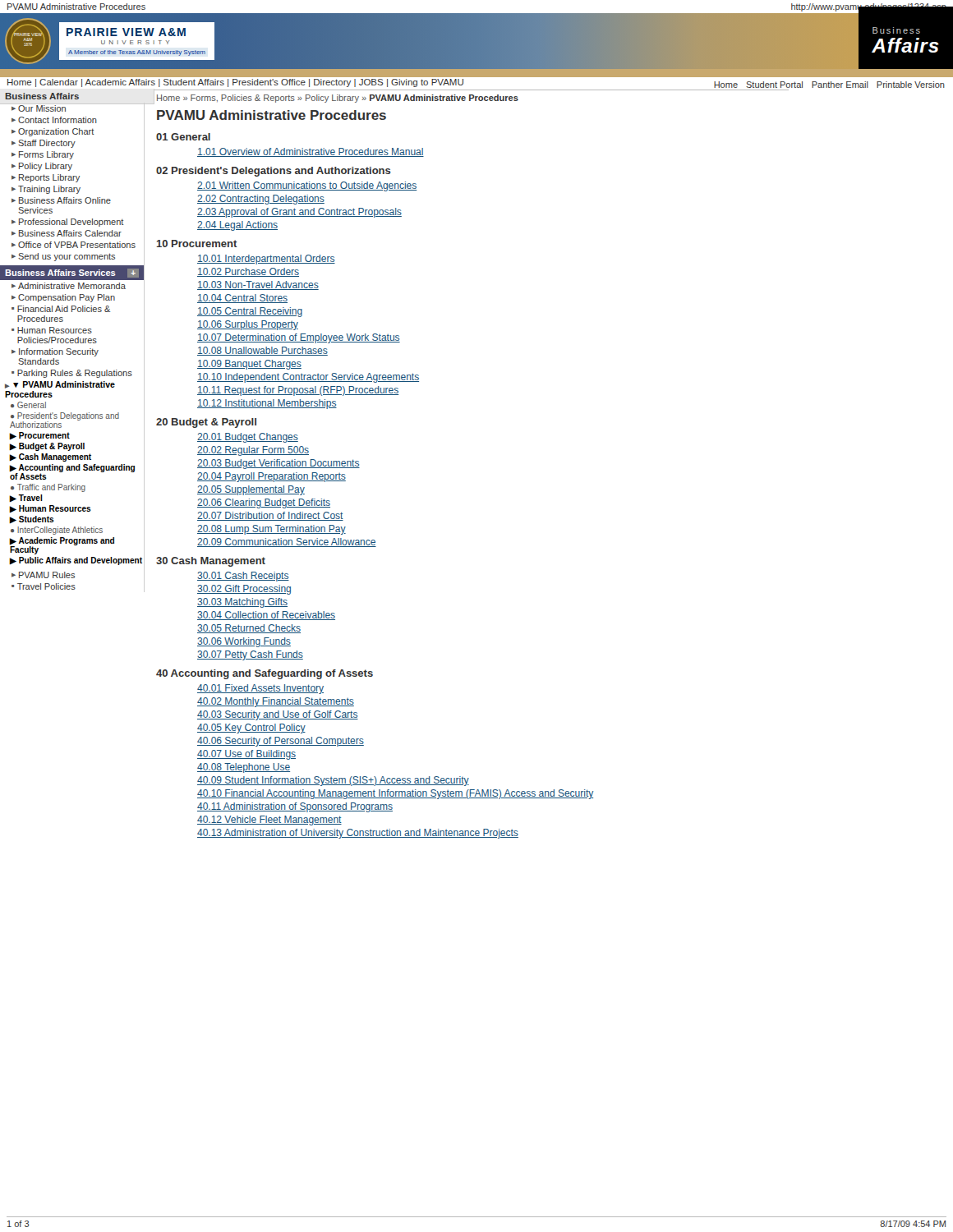This screenshot has height=1232, width=953.
Task: Navigate to the block starting "10.11 Request for Proposal (RFP) Procedures"
Action: click(298, 390)
